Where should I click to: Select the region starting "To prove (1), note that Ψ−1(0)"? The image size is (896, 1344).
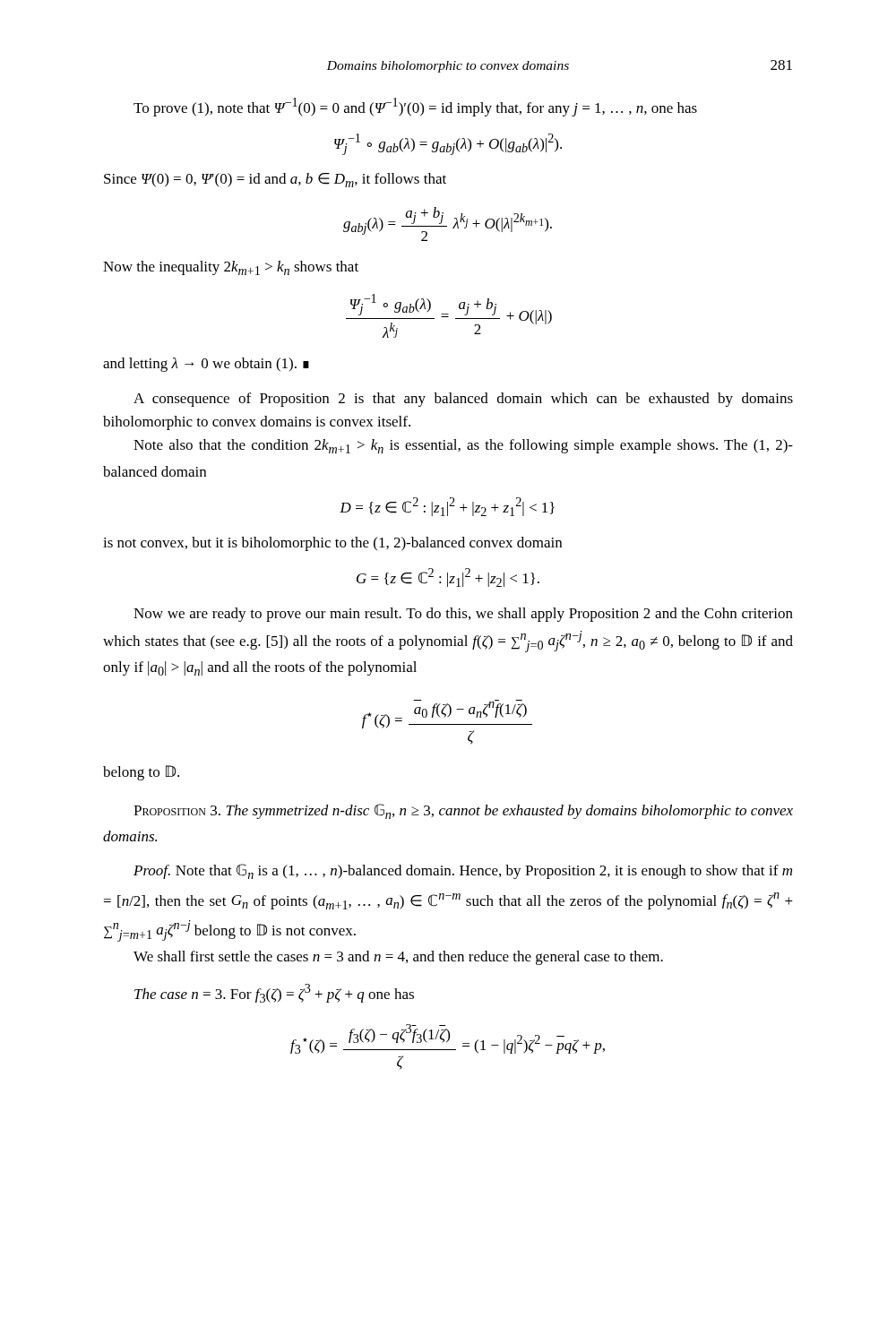click(415, 106)
